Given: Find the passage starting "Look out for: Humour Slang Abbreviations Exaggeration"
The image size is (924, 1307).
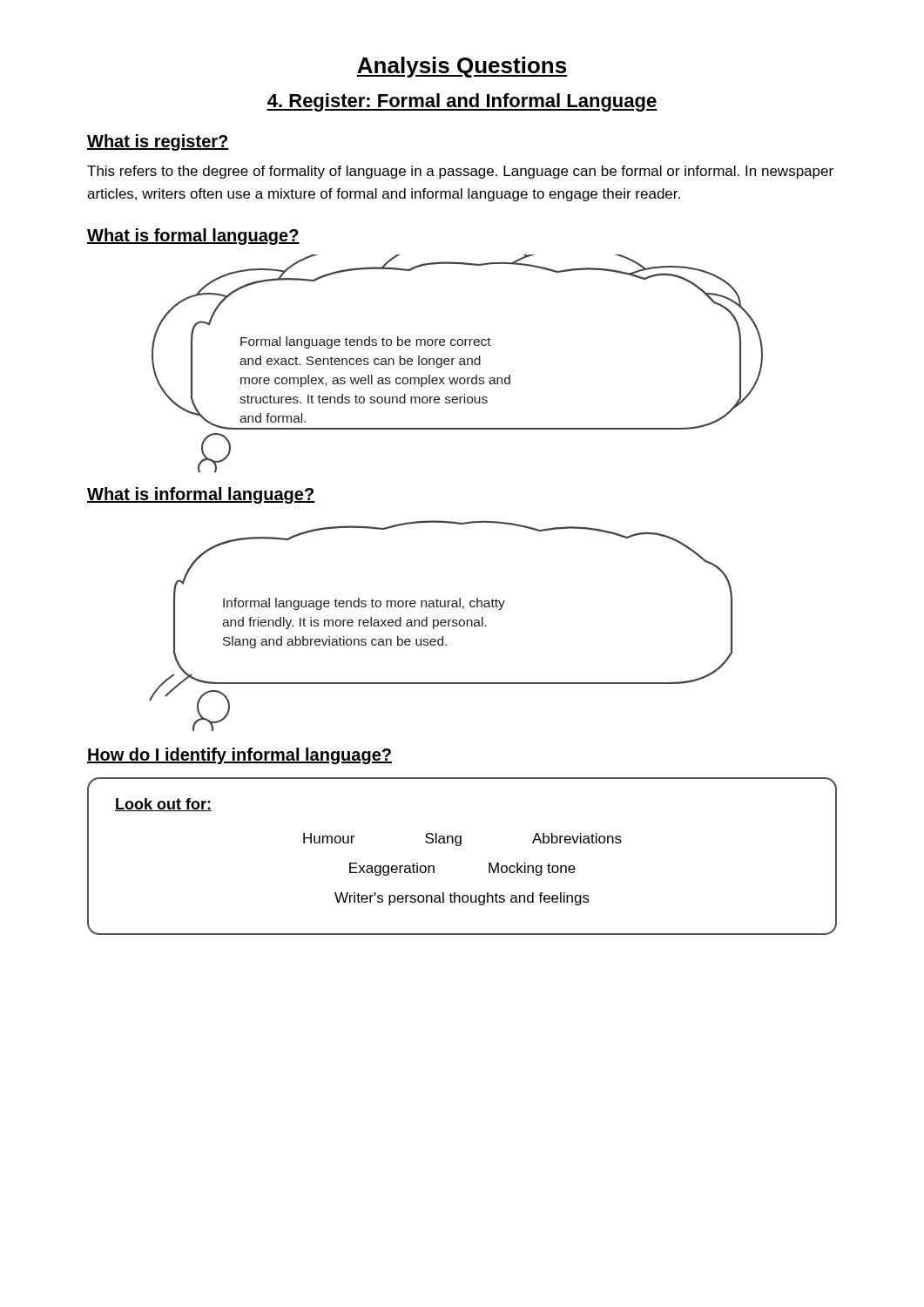Looking at the screenshot, I should pos(462,856).
